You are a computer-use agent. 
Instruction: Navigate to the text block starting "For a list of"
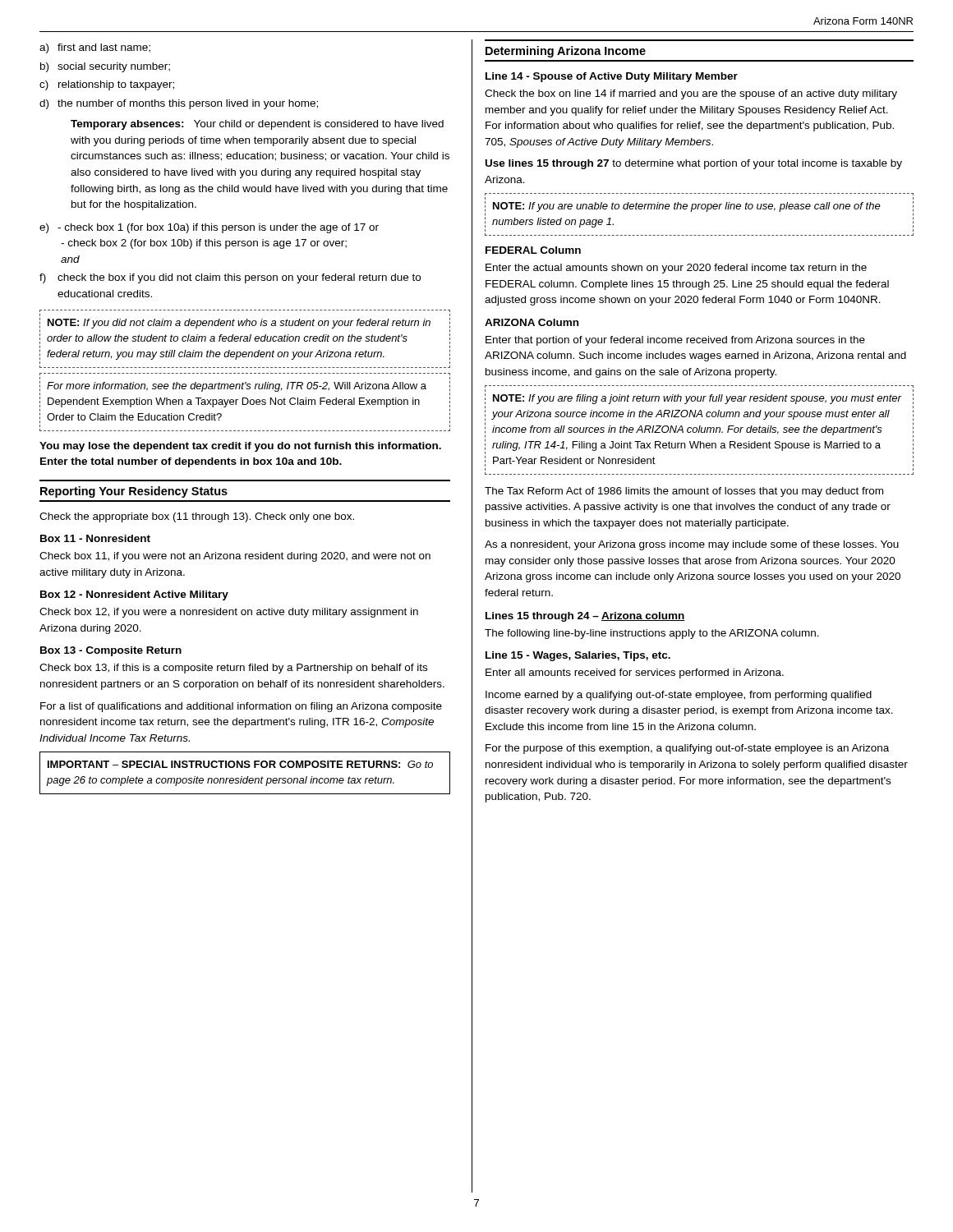(241, 722)
